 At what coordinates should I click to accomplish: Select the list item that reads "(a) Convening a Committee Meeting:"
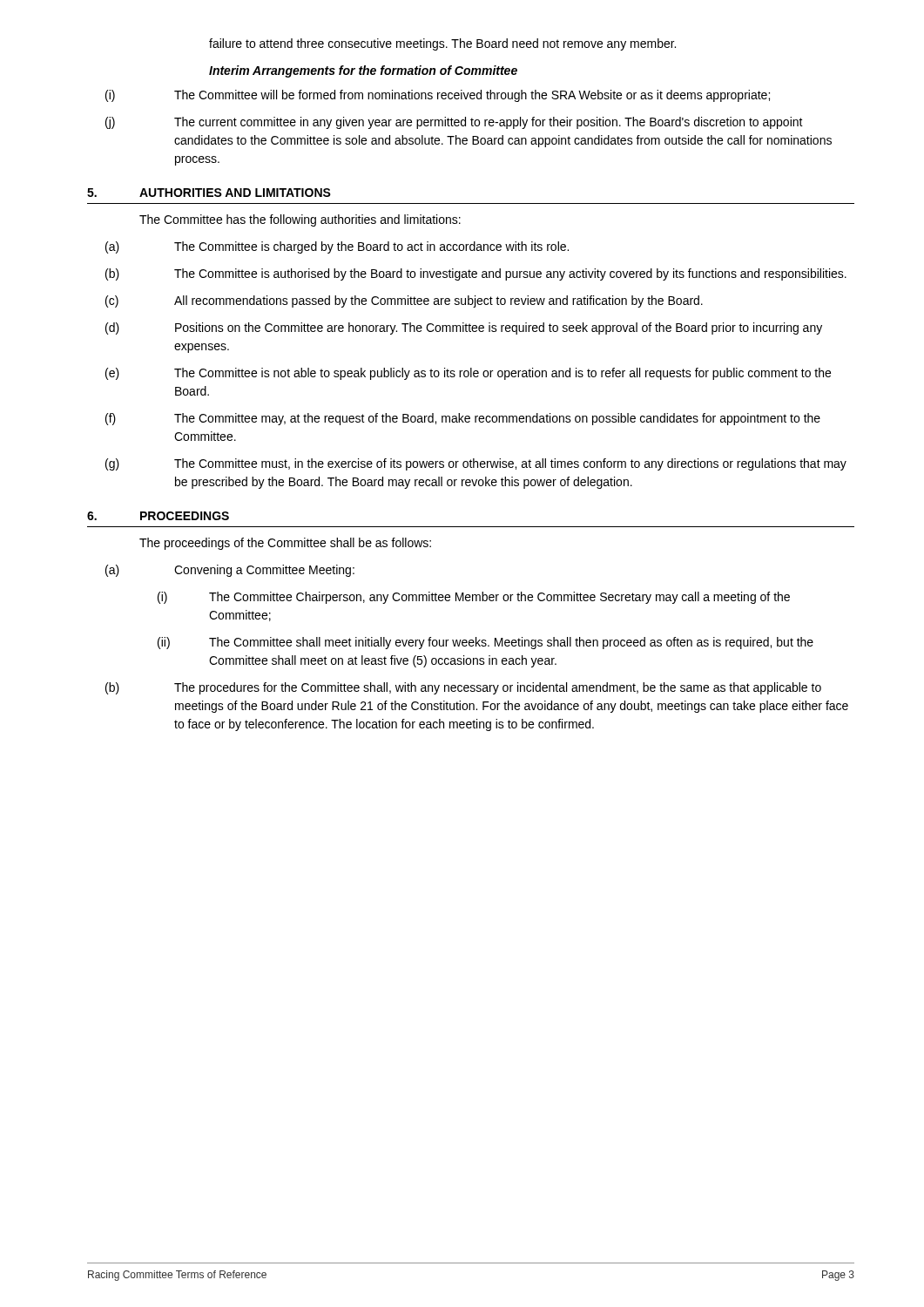[x=230, y=571]
